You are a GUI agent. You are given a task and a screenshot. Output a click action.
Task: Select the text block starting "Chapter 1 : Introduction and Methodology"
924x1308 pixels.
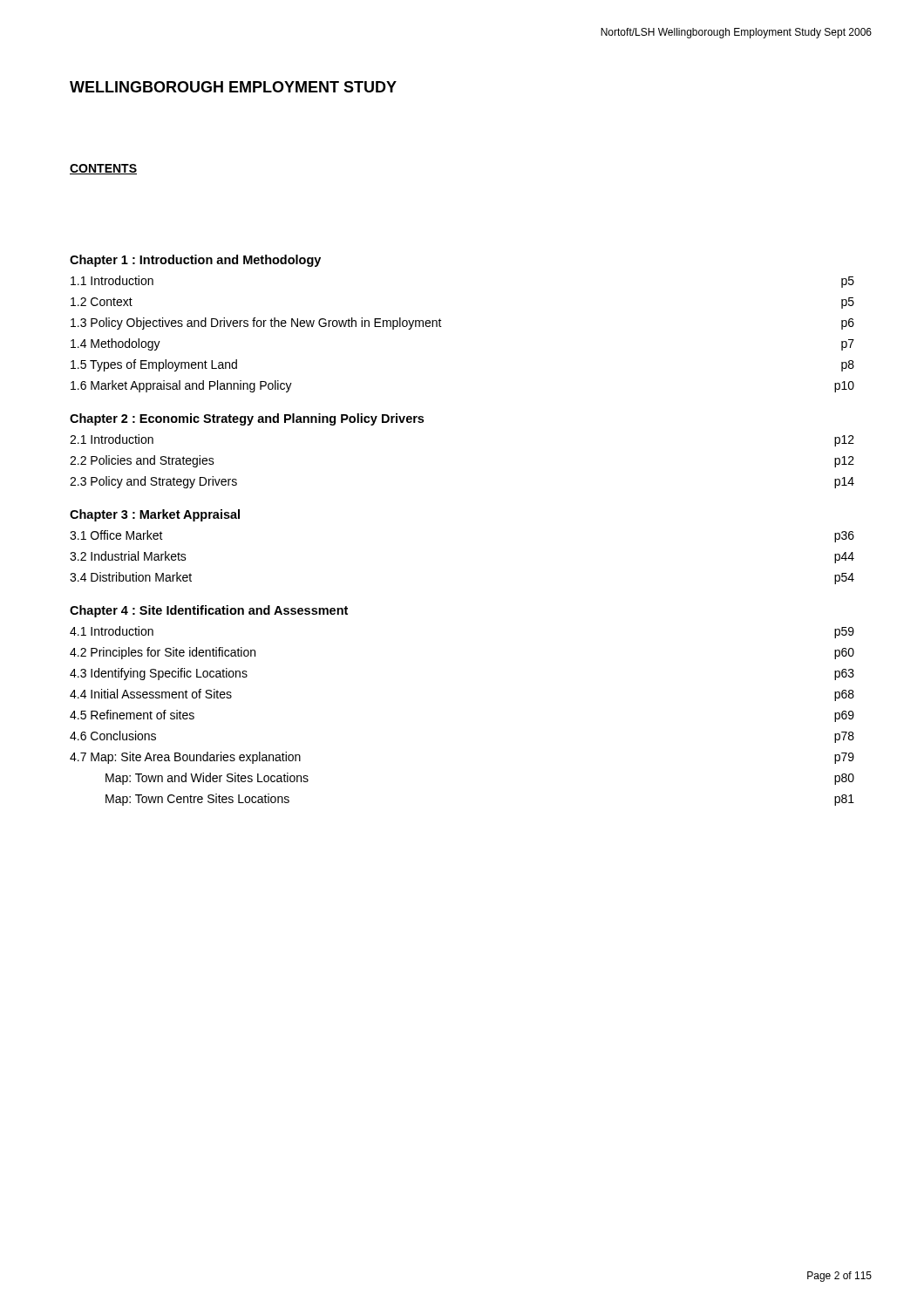click(195, 260)
